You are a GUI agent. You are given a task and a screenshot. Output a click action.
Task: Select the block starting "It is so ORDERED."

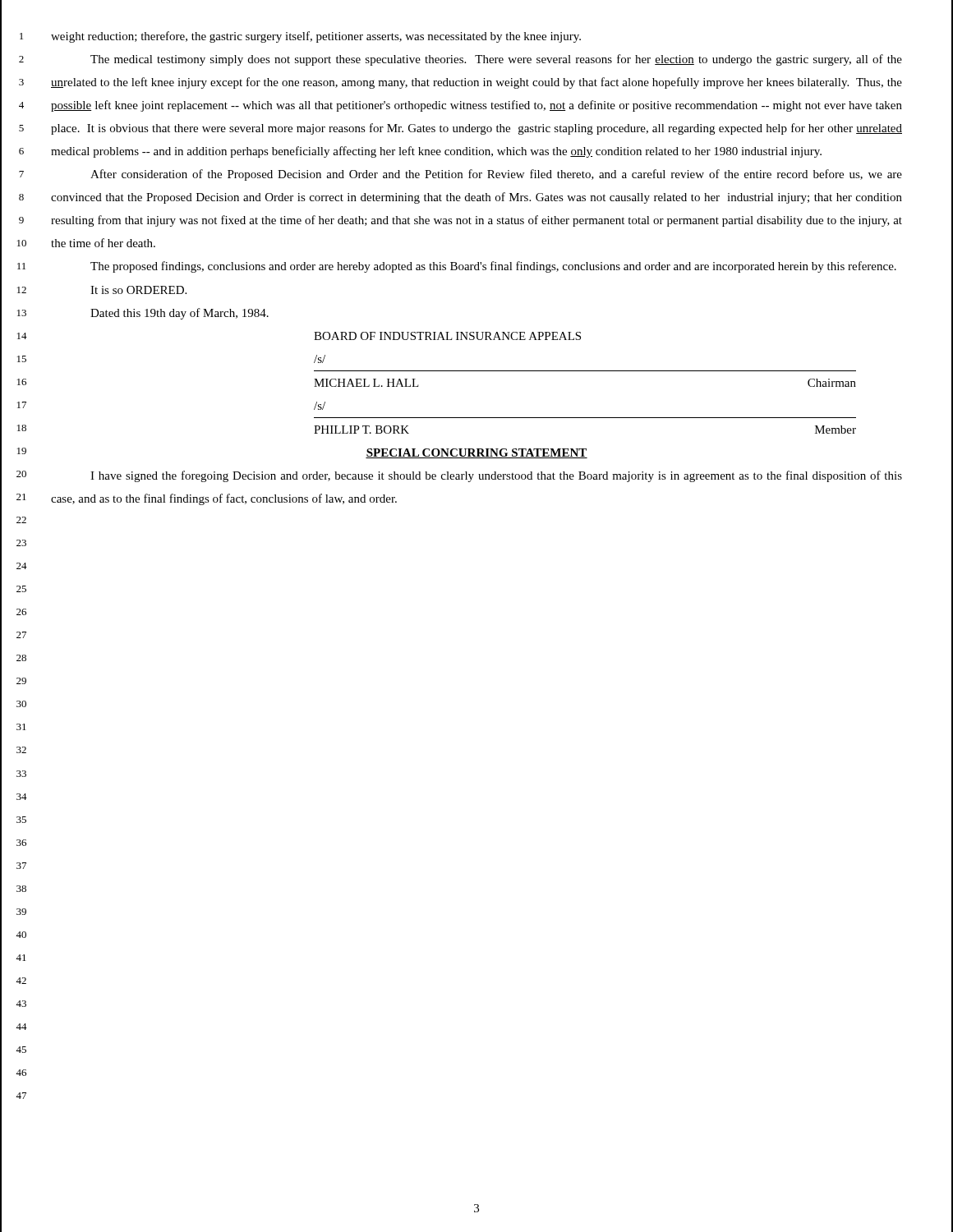139,290
